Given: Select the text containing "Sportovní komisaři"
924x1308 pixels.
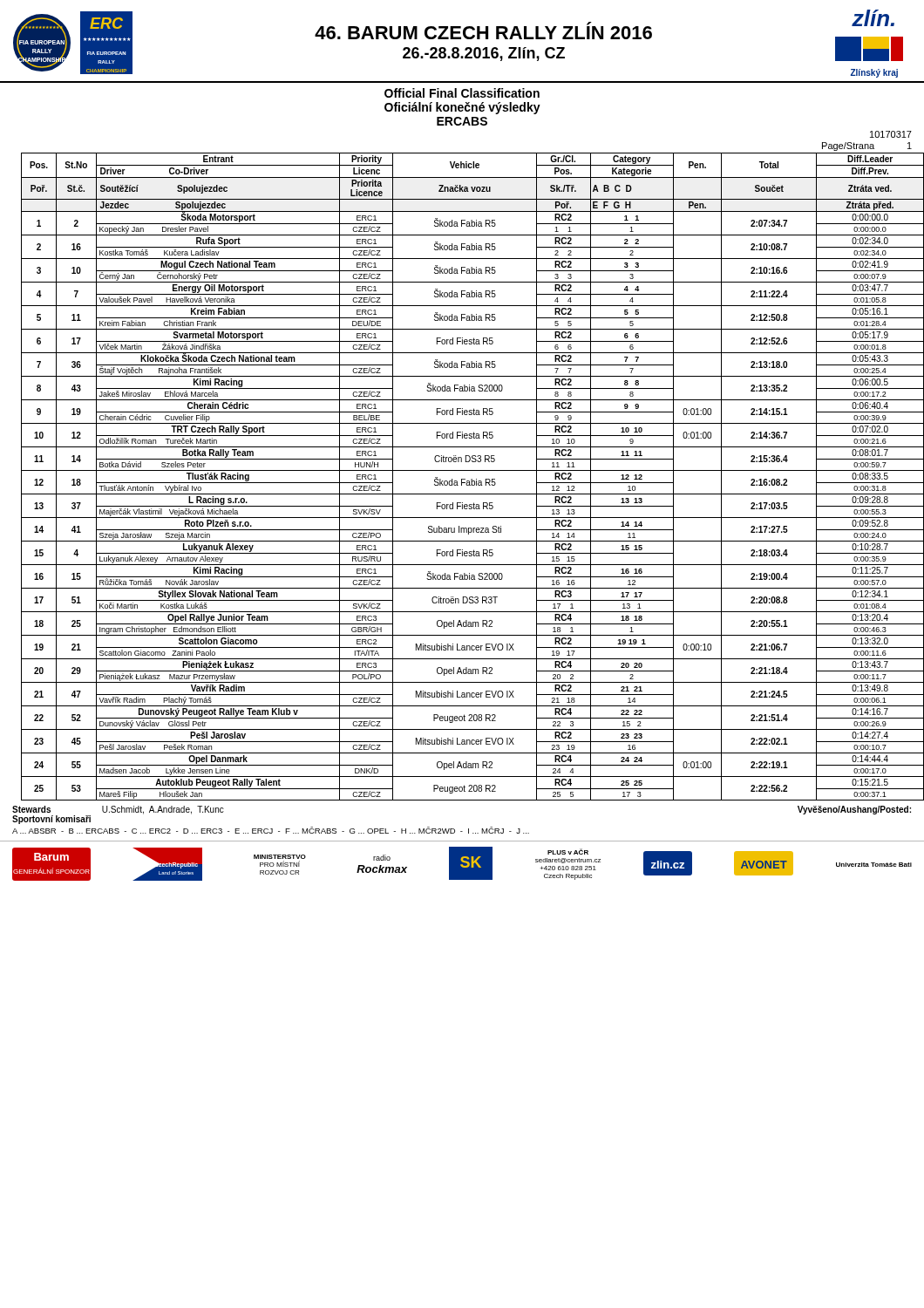Looking at the screenshot, I should 52,819.
